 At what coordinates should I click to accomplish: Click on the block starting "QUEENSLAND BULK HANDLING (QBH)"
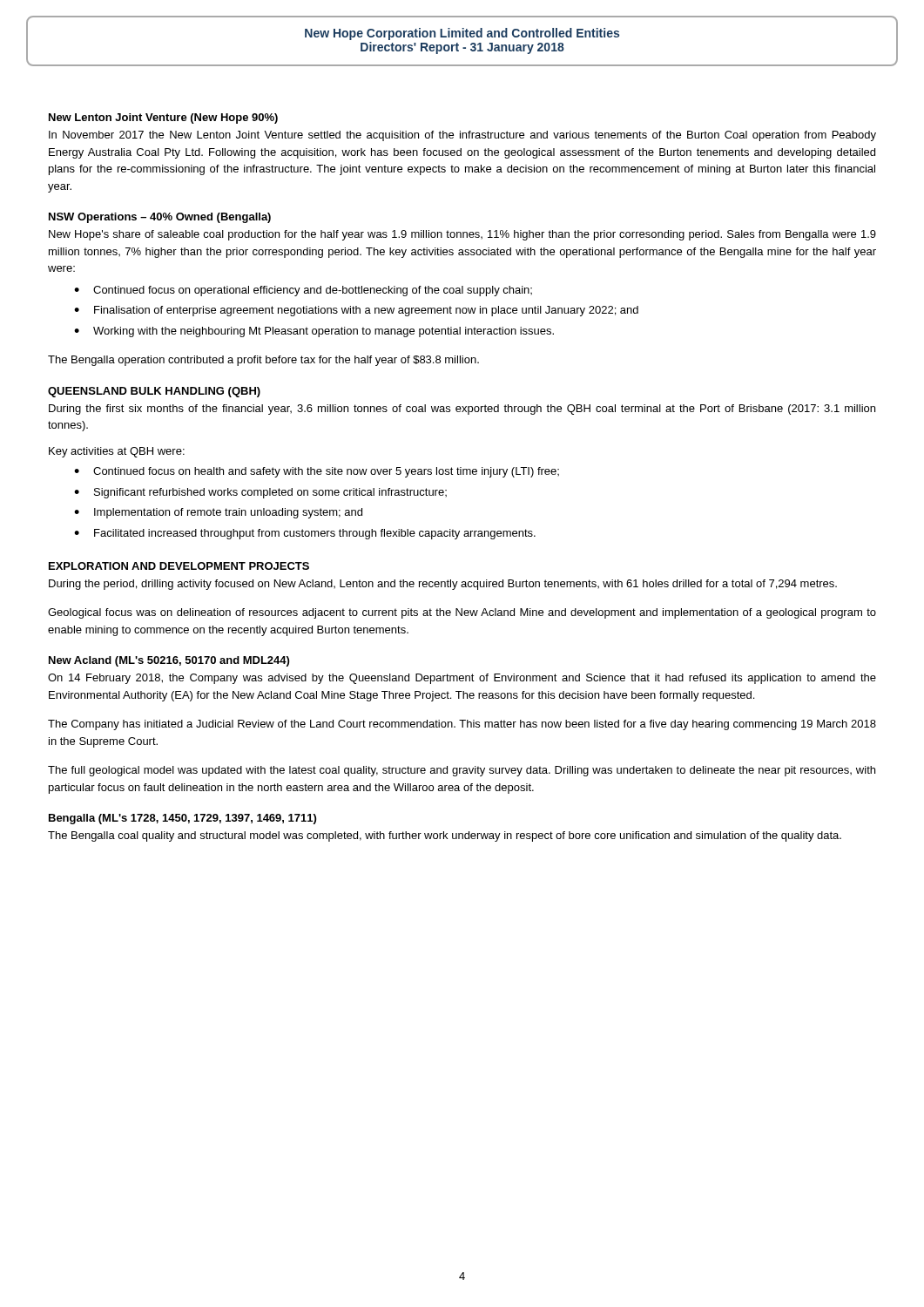click(x=154, y=391)
